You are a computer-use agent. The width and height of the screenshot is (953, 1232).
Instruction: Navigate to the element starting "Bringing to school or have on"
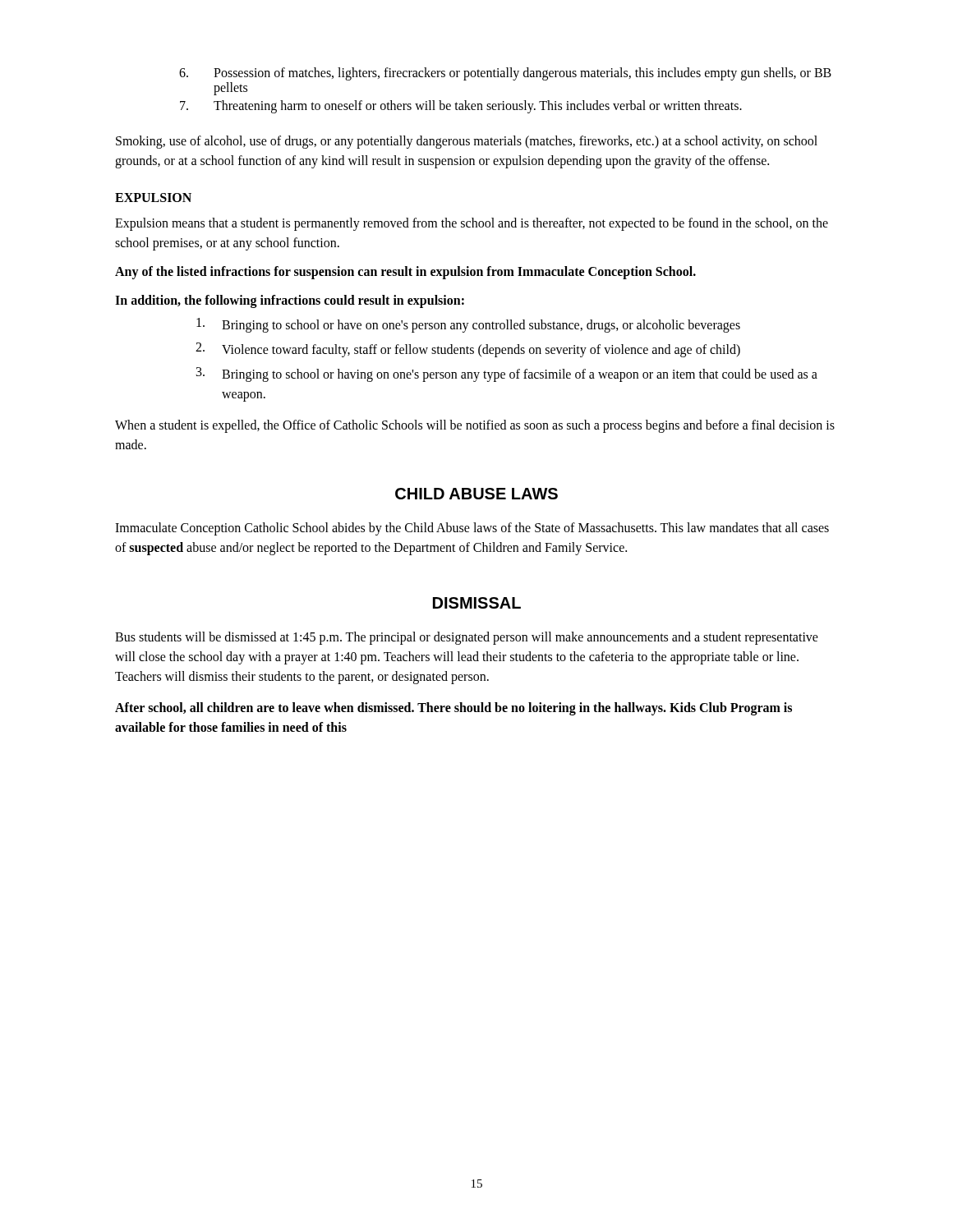[x=501, y=325]
